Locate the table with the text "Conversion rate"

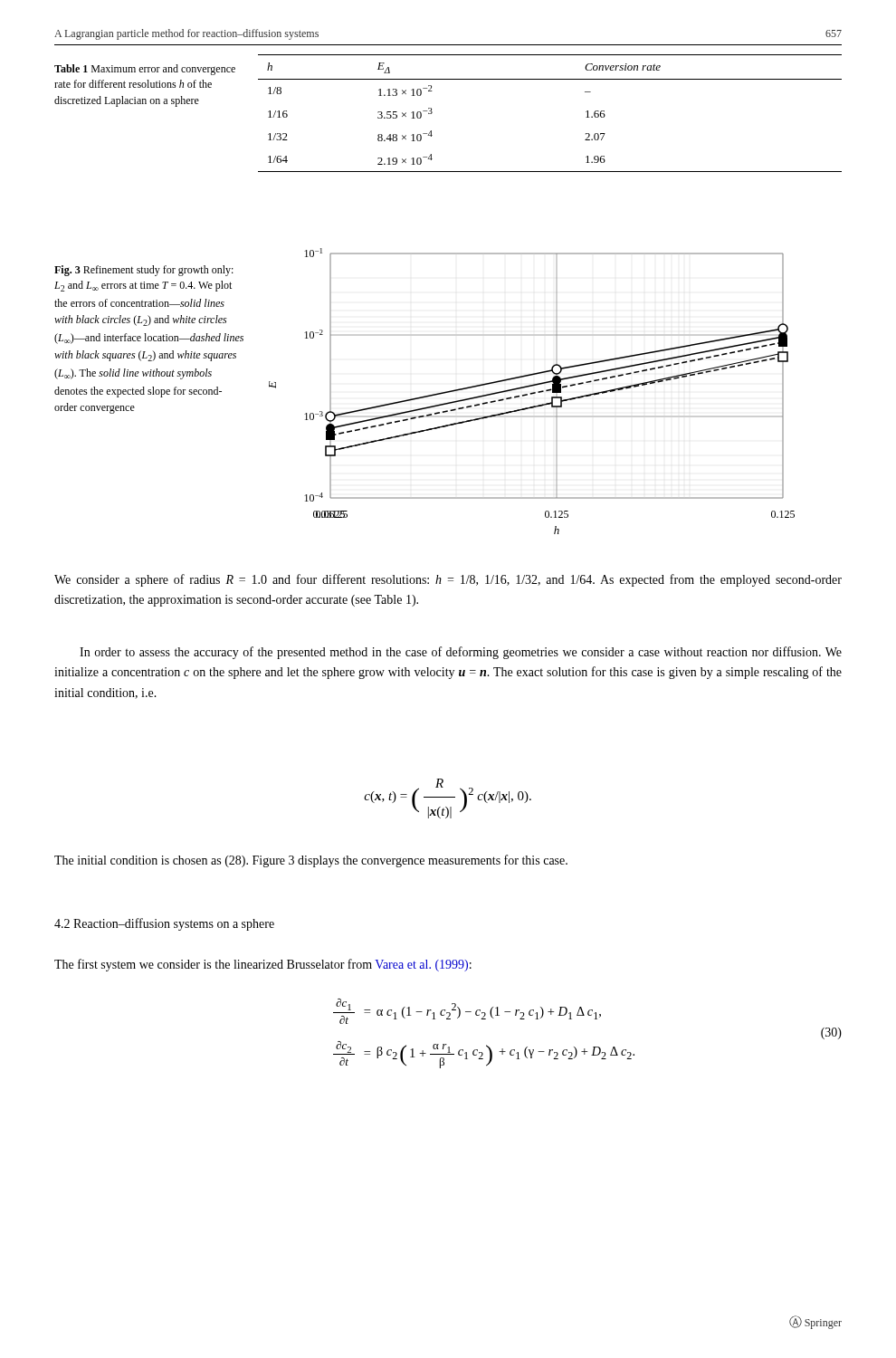pyautogui.click(x=550, y=113)
